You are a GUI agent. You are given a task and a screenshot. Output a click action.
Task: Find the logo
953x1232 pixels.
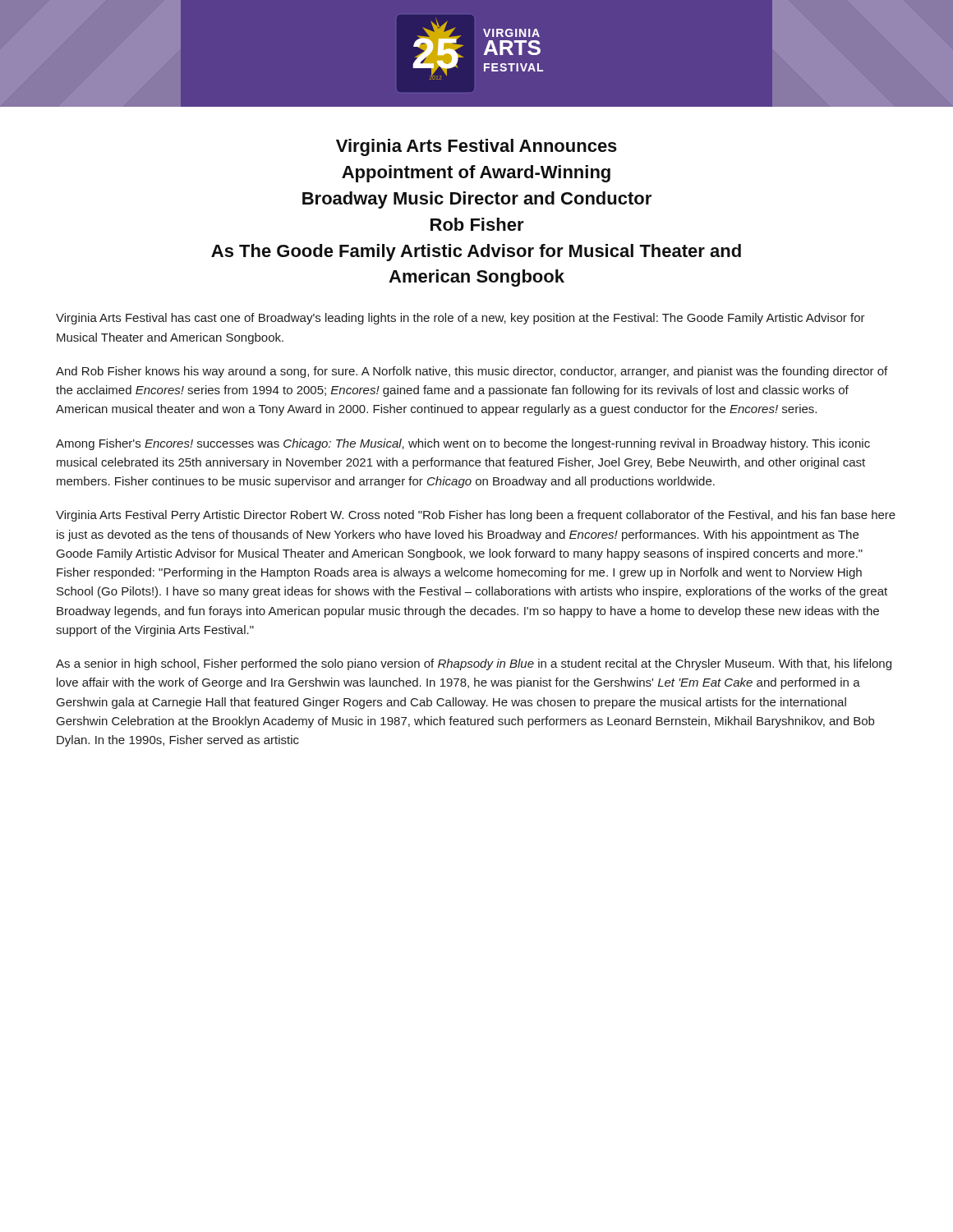[476, 53]
